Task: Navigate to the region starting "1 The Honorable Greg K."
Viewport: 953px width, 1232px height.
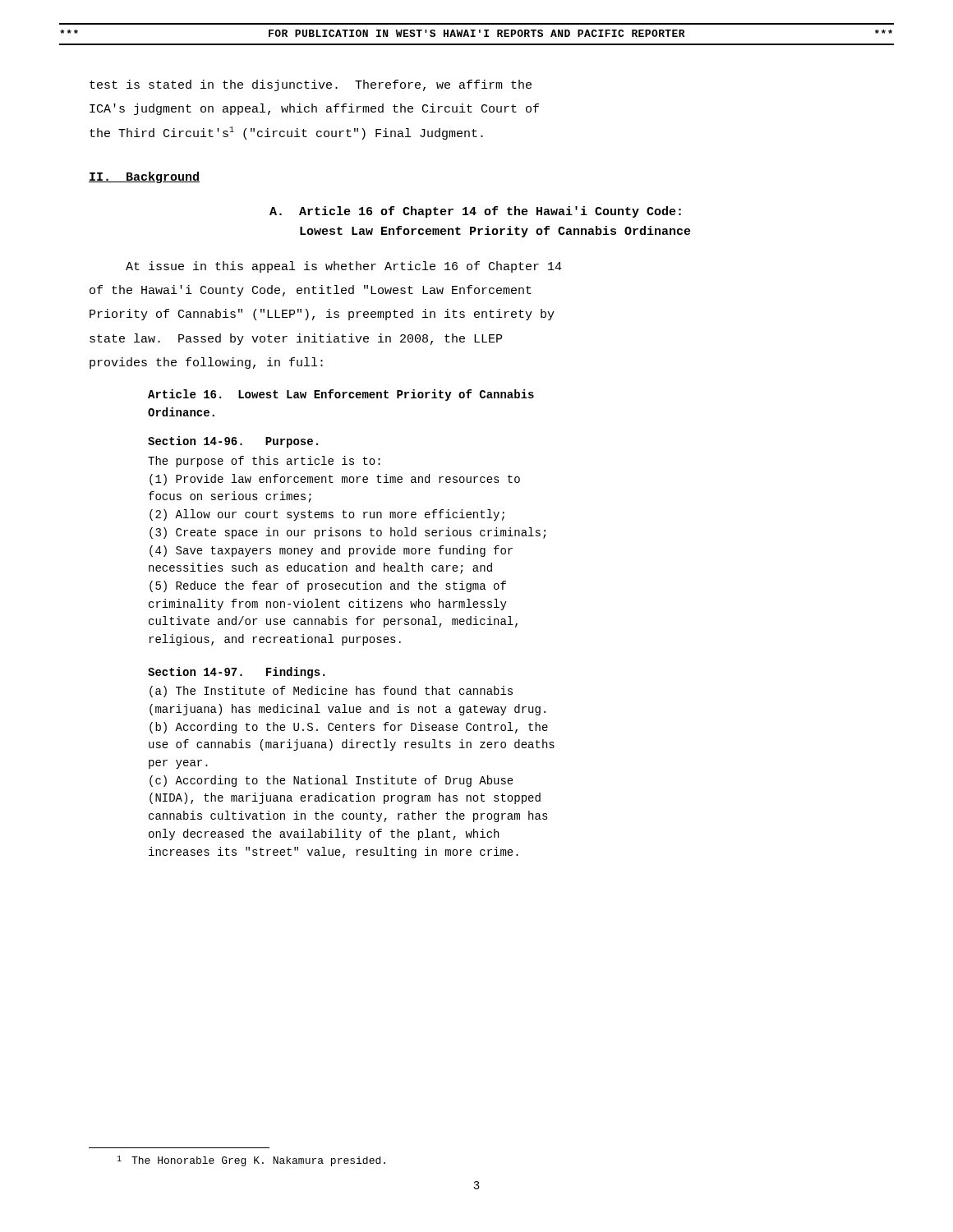Action: pos(238,1162)
